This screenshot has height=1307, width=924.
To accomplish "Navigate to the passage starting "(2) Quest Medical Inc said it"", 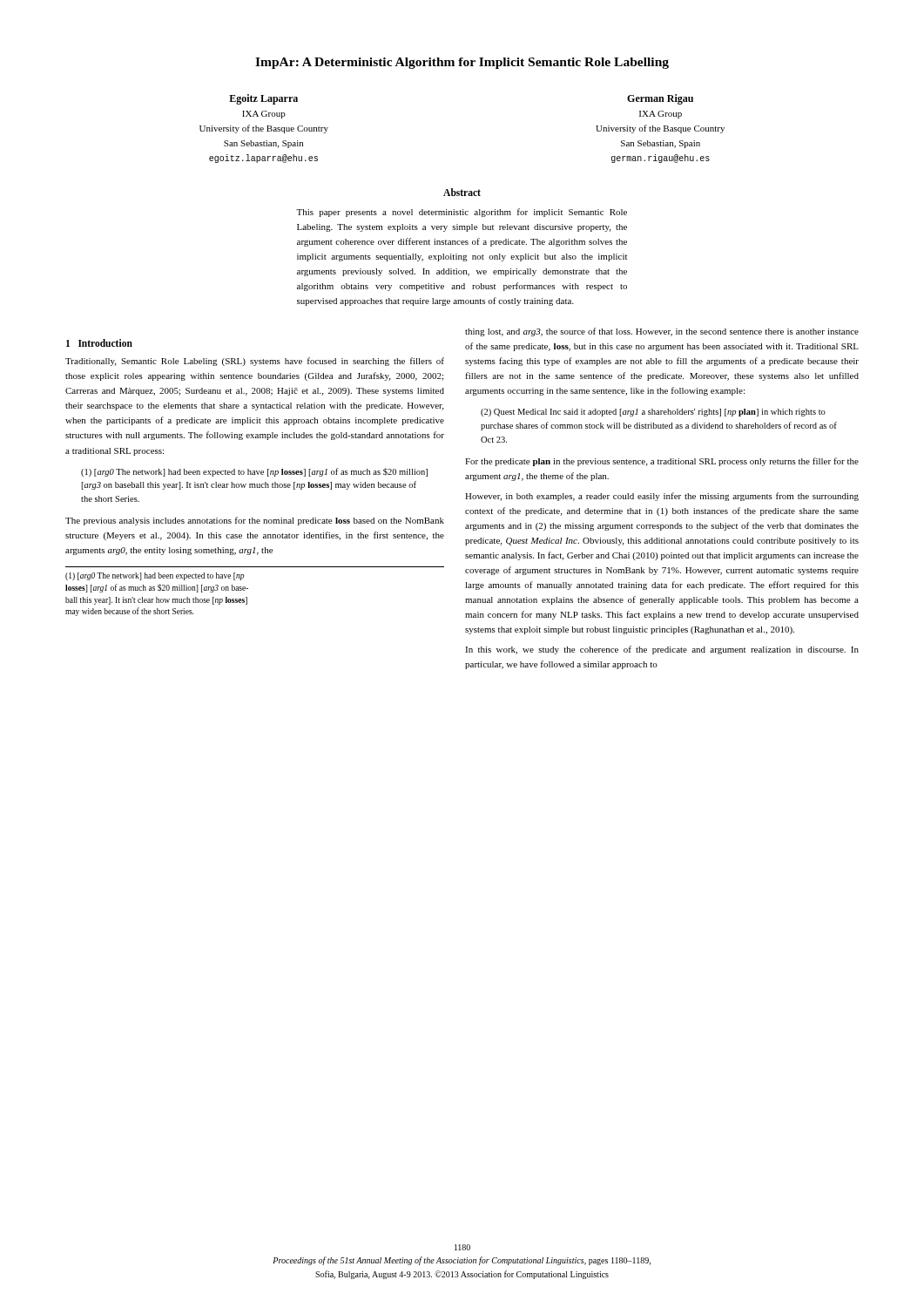I will click(659, 426).
